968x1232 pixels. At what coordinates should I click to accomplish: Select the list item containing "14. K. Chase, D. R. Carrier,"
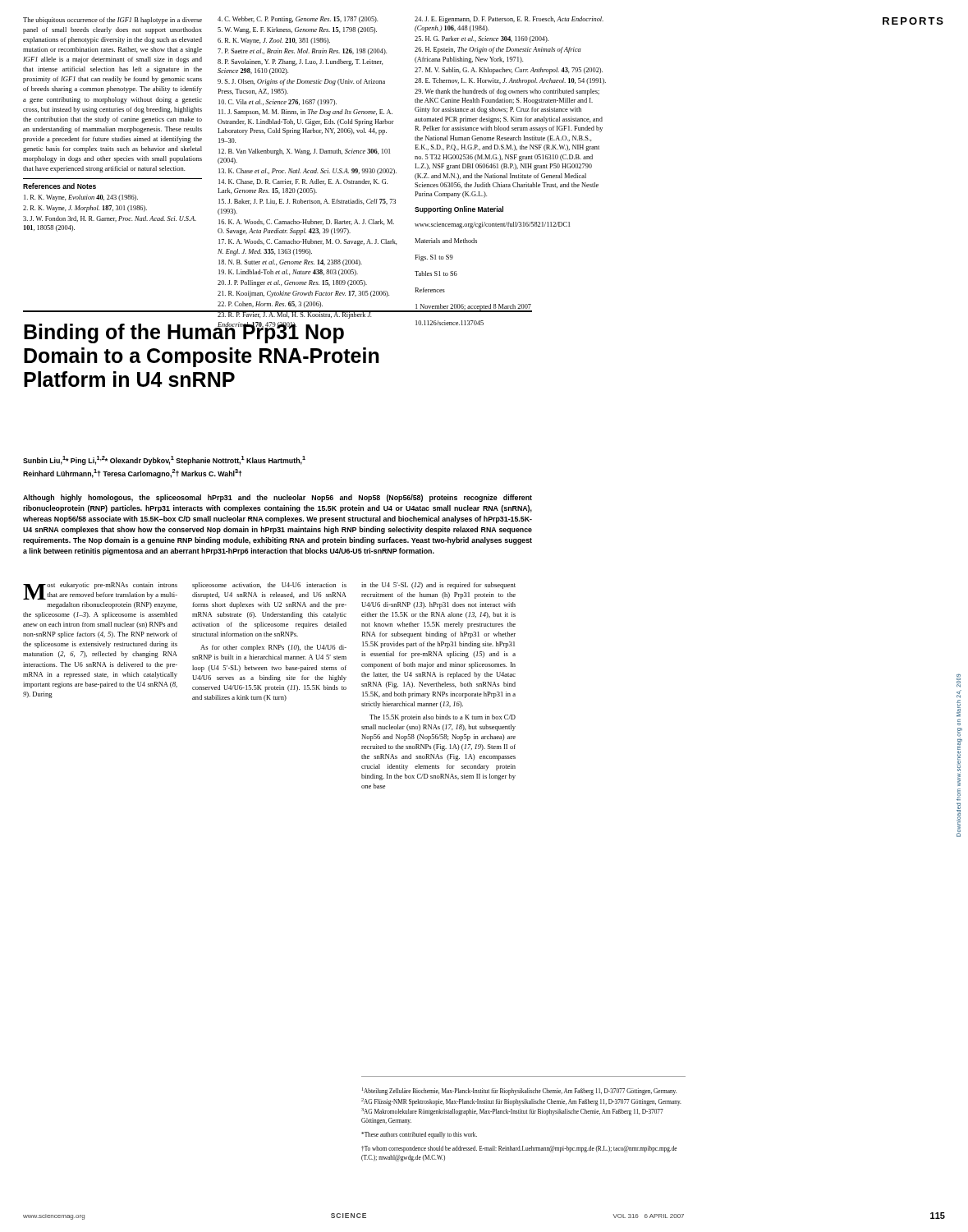[x=308, y=187]
